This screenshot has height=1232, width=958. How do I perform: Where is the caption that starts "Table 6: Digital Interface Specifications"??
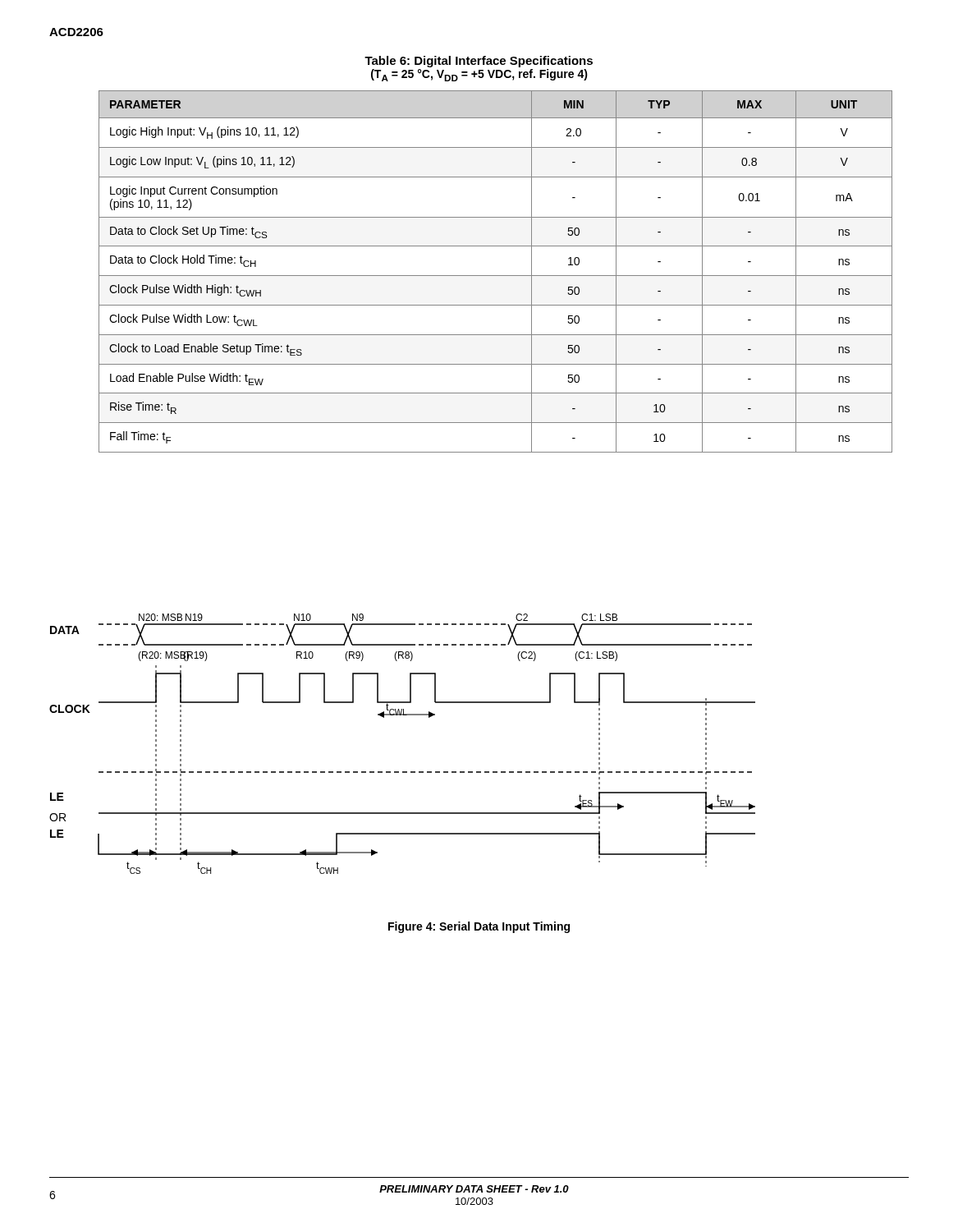click(479, 68)
